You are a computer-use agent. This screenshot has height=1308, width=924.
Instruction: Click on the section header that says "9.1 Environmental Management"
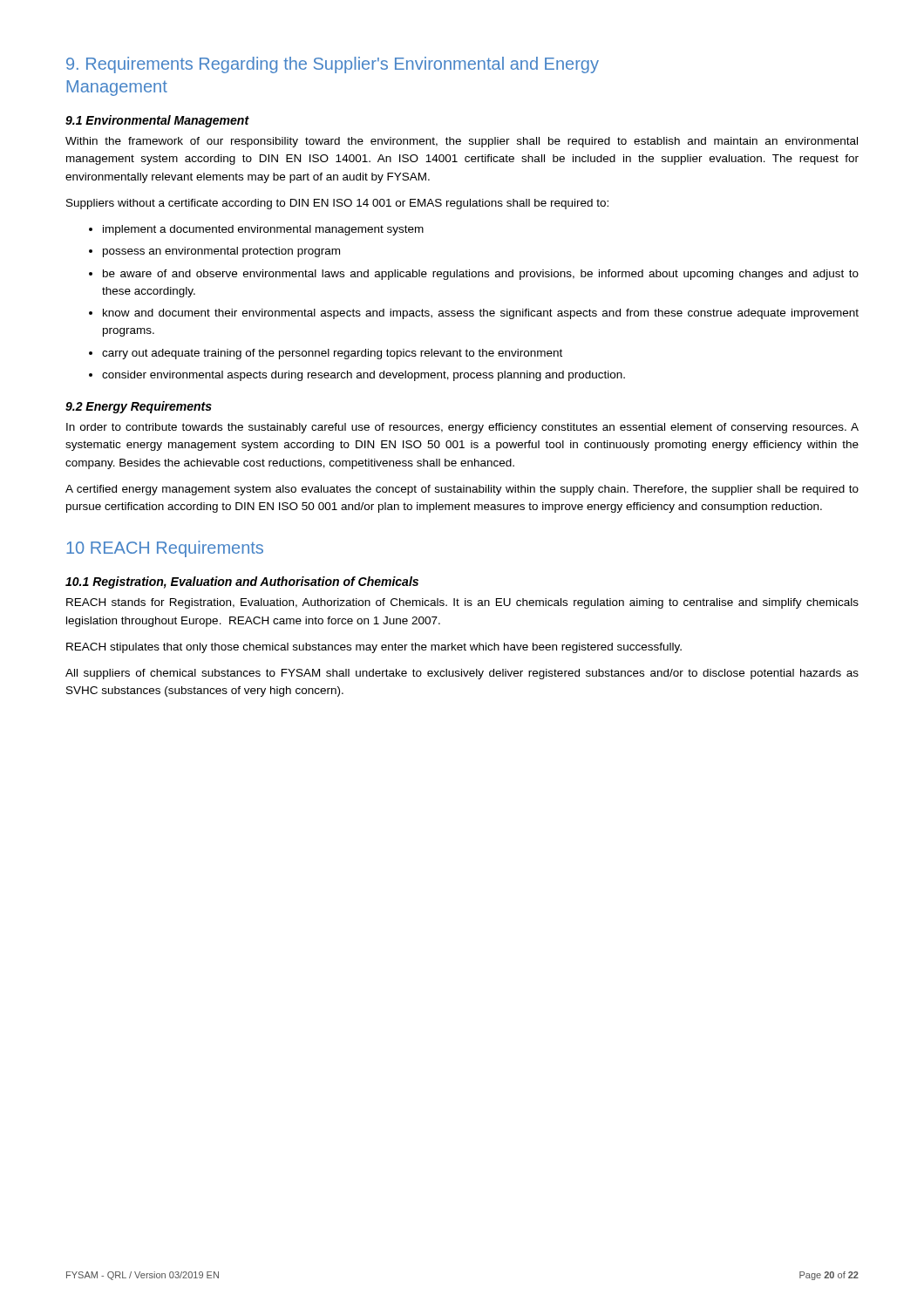click(157, 121)
